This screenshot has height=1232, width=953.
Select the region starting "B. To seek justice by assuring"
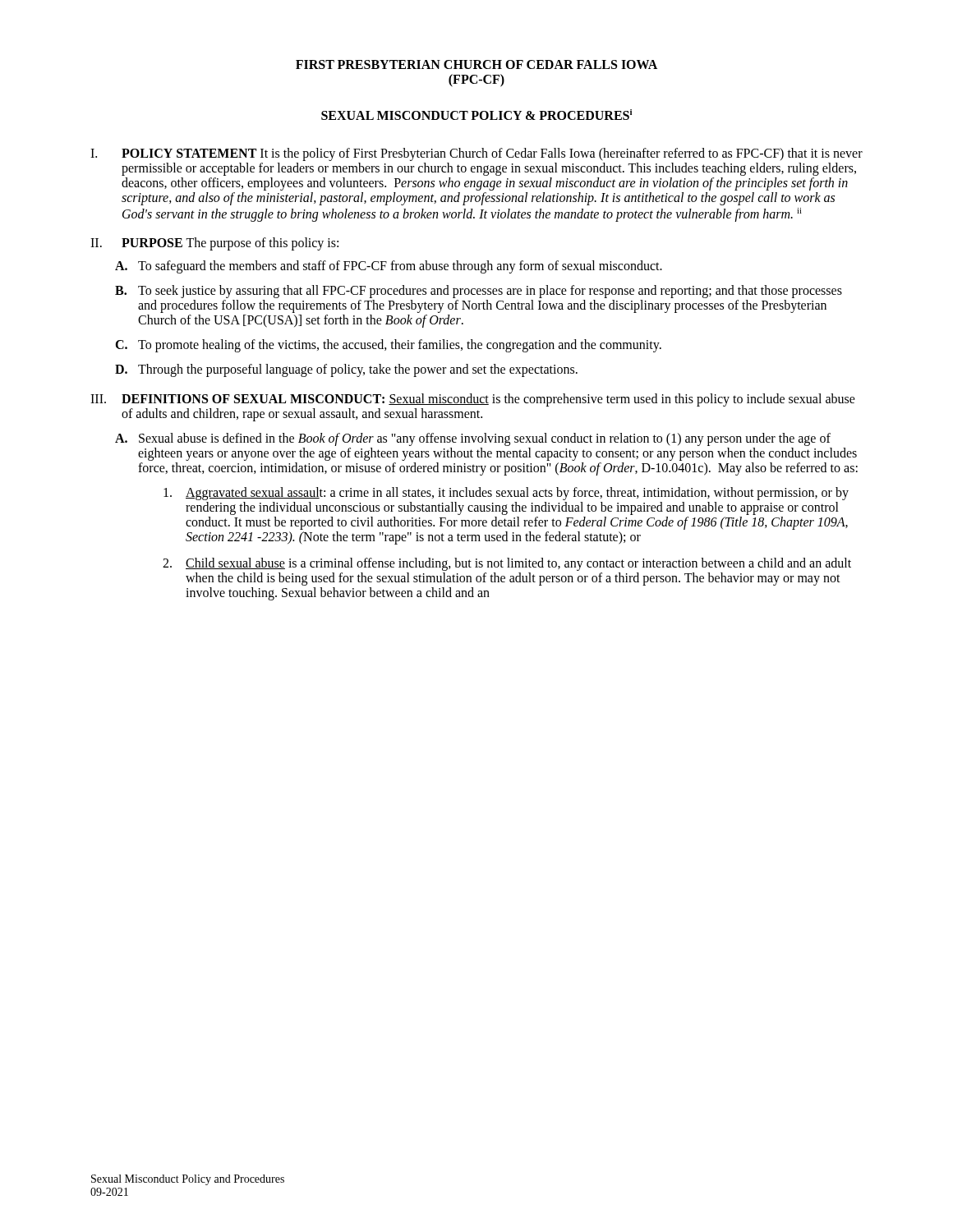pos(489,305)
